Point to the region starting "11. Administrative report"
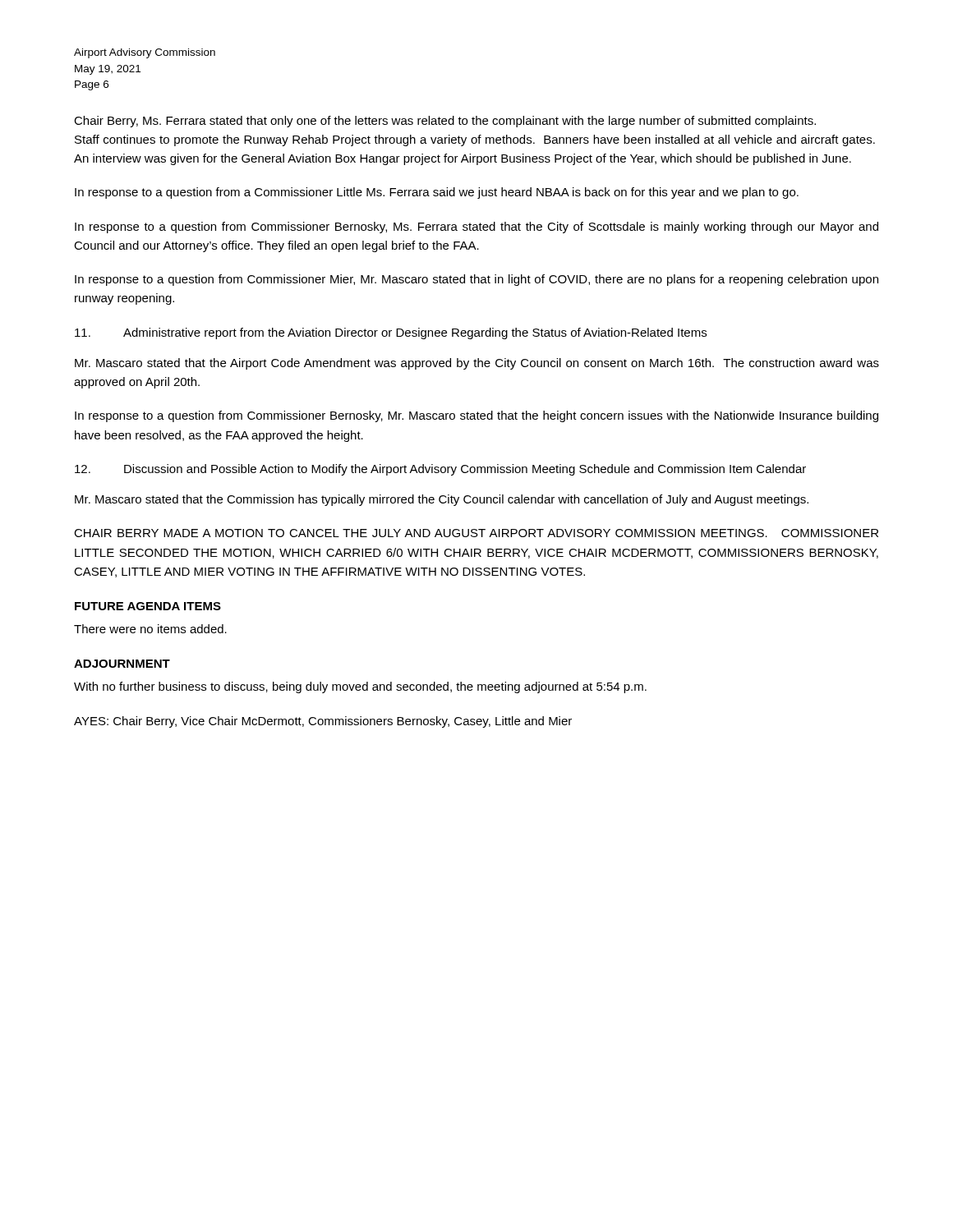The height and width of the screenshot is (1232, 953). click(x=476, y=332)
